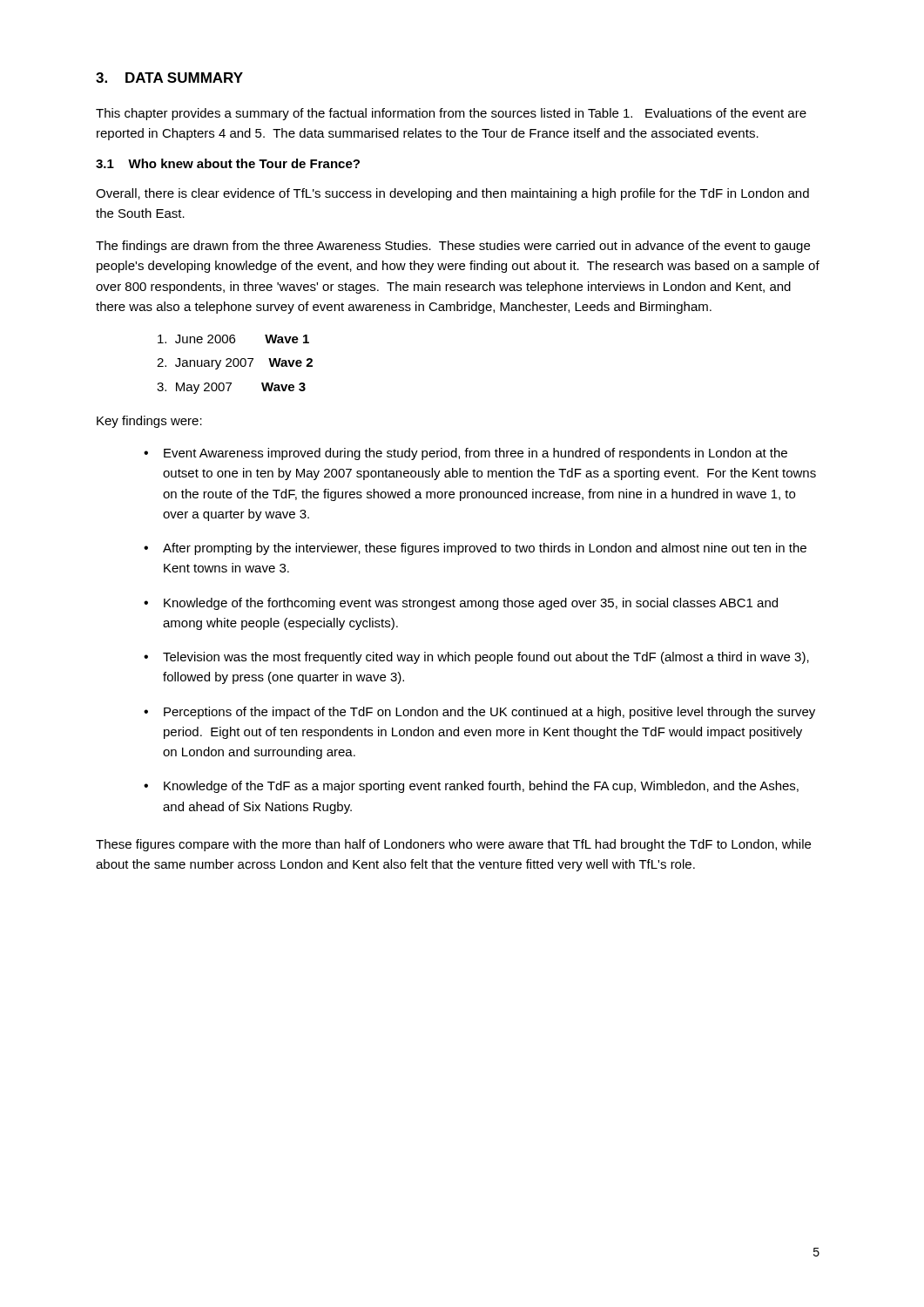Select the text that says "Key findings were:"
Screen dimensions: 1307x924
149,422
